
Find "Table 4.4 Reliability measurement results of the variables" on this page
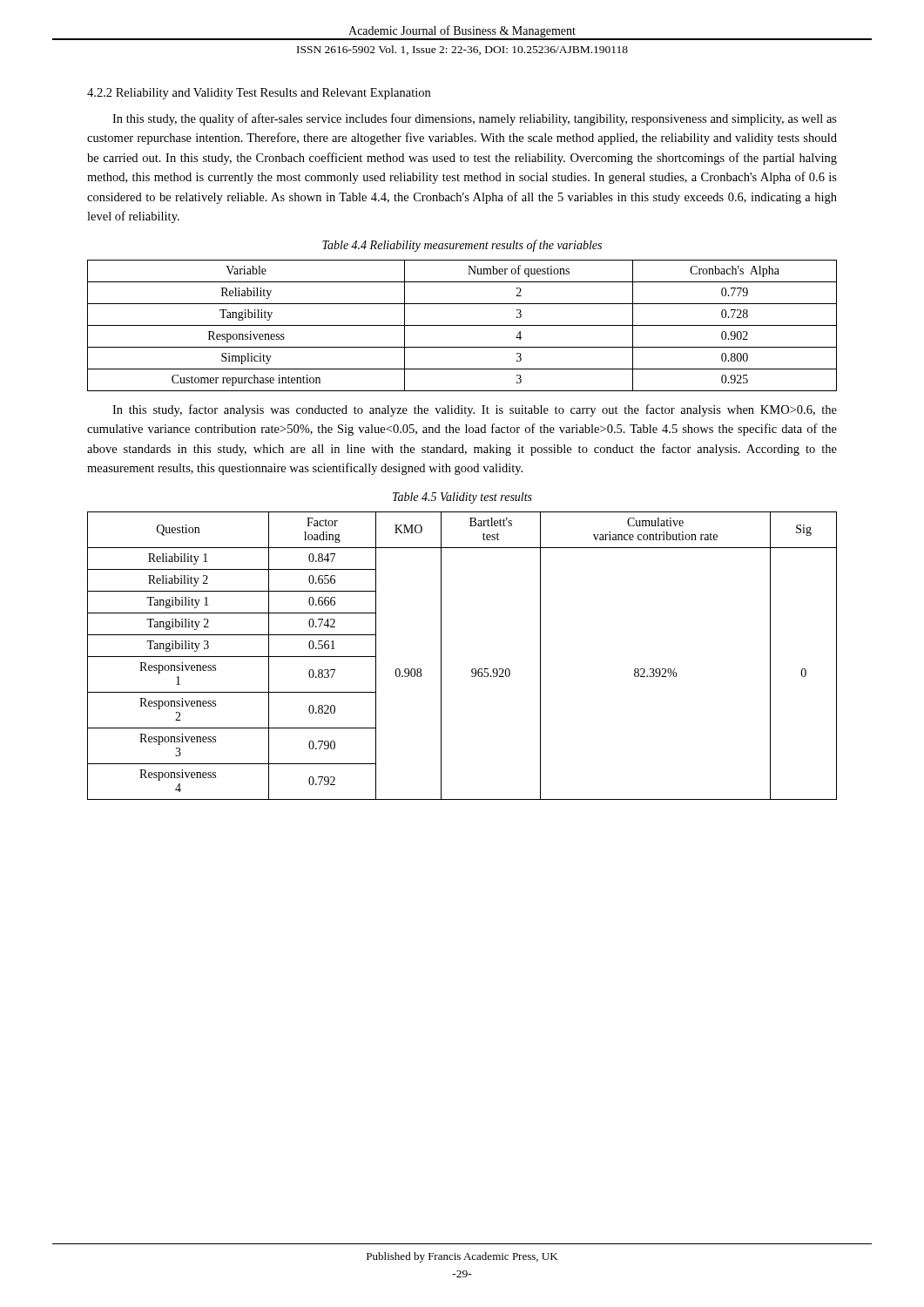pos(462,245)
